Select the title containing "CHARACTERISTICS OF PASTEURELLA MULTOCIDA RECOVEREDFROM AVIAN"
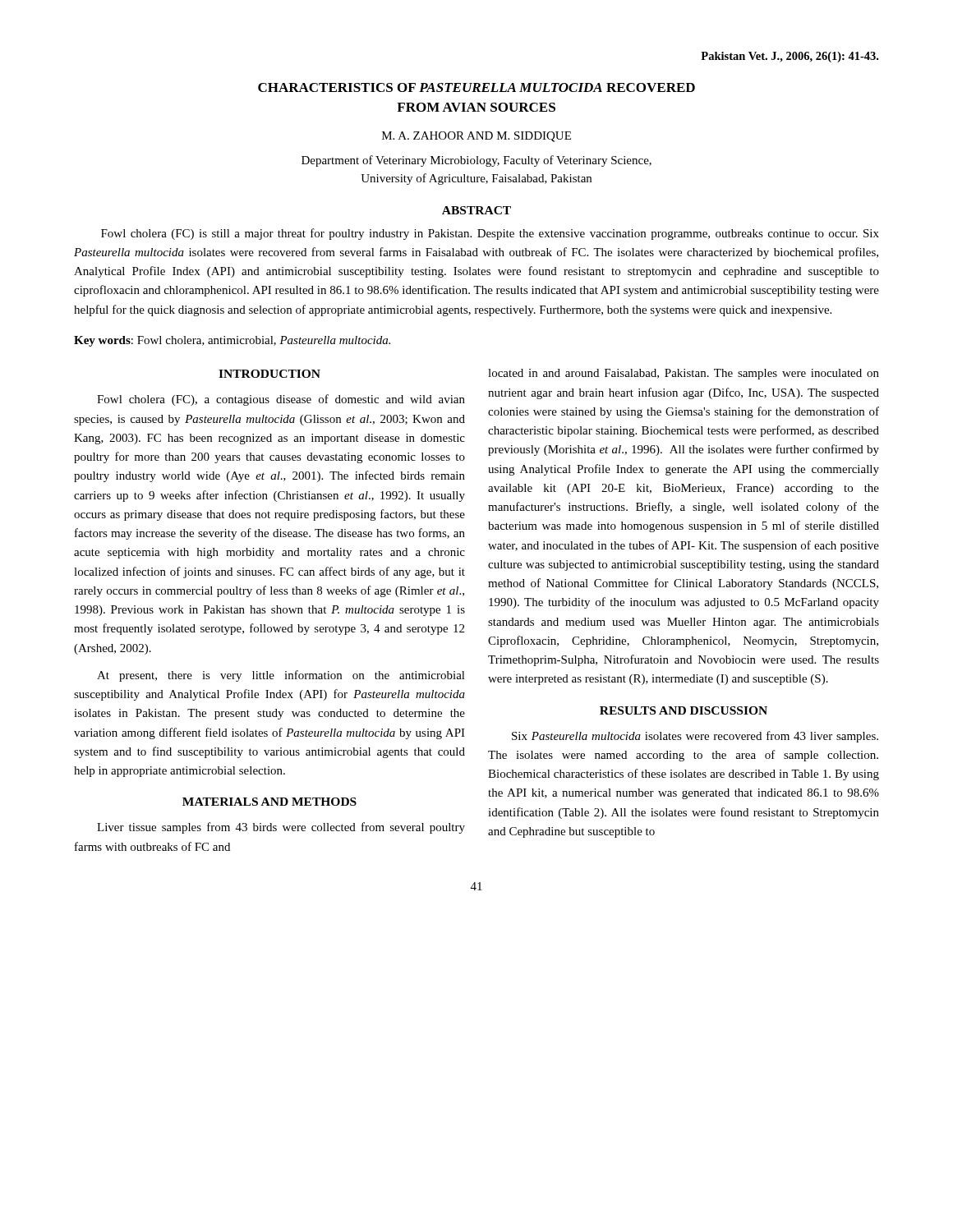 [x=476, y=98]
